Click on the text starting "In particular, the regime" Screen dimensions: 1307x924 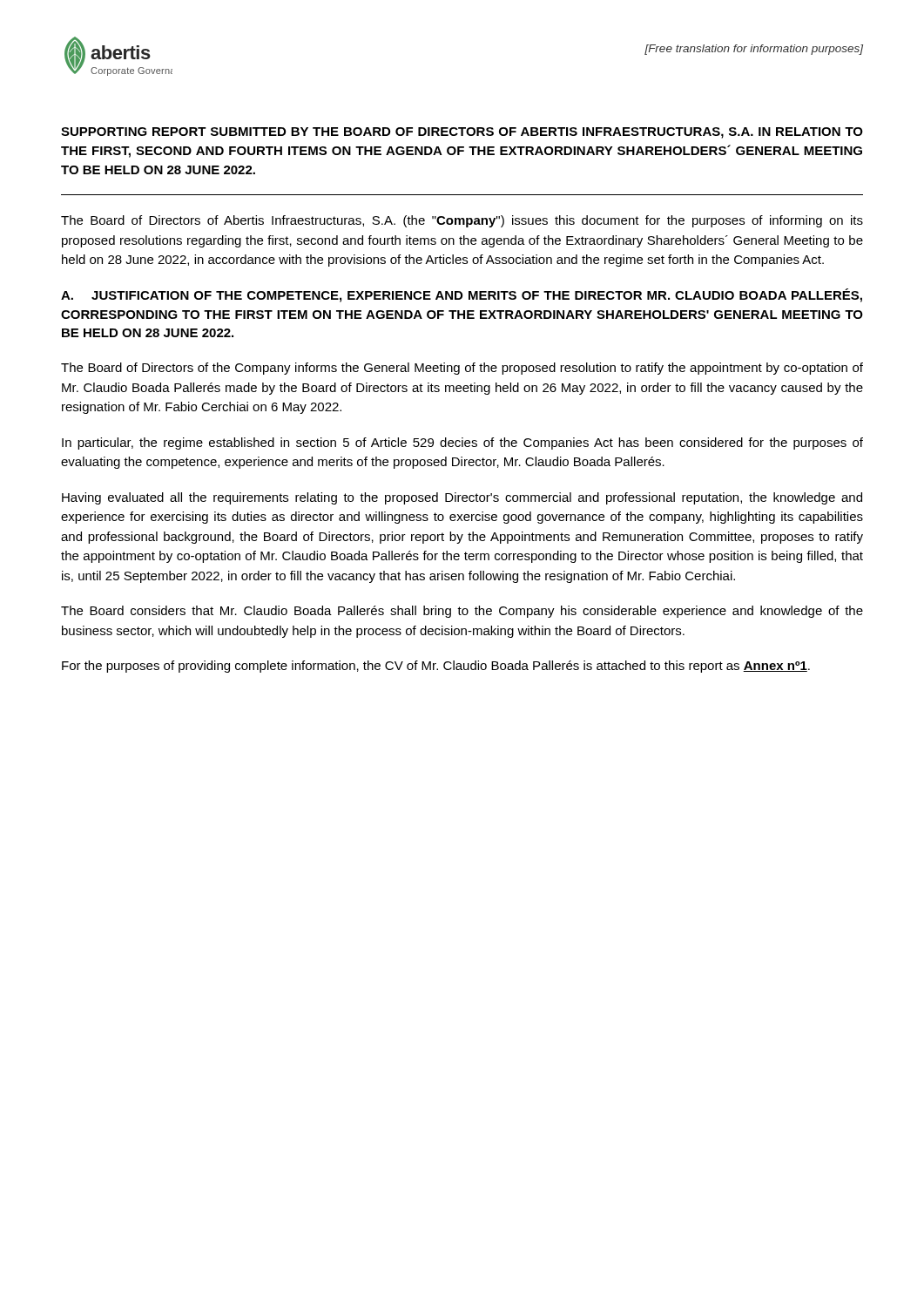coord(462,452)
